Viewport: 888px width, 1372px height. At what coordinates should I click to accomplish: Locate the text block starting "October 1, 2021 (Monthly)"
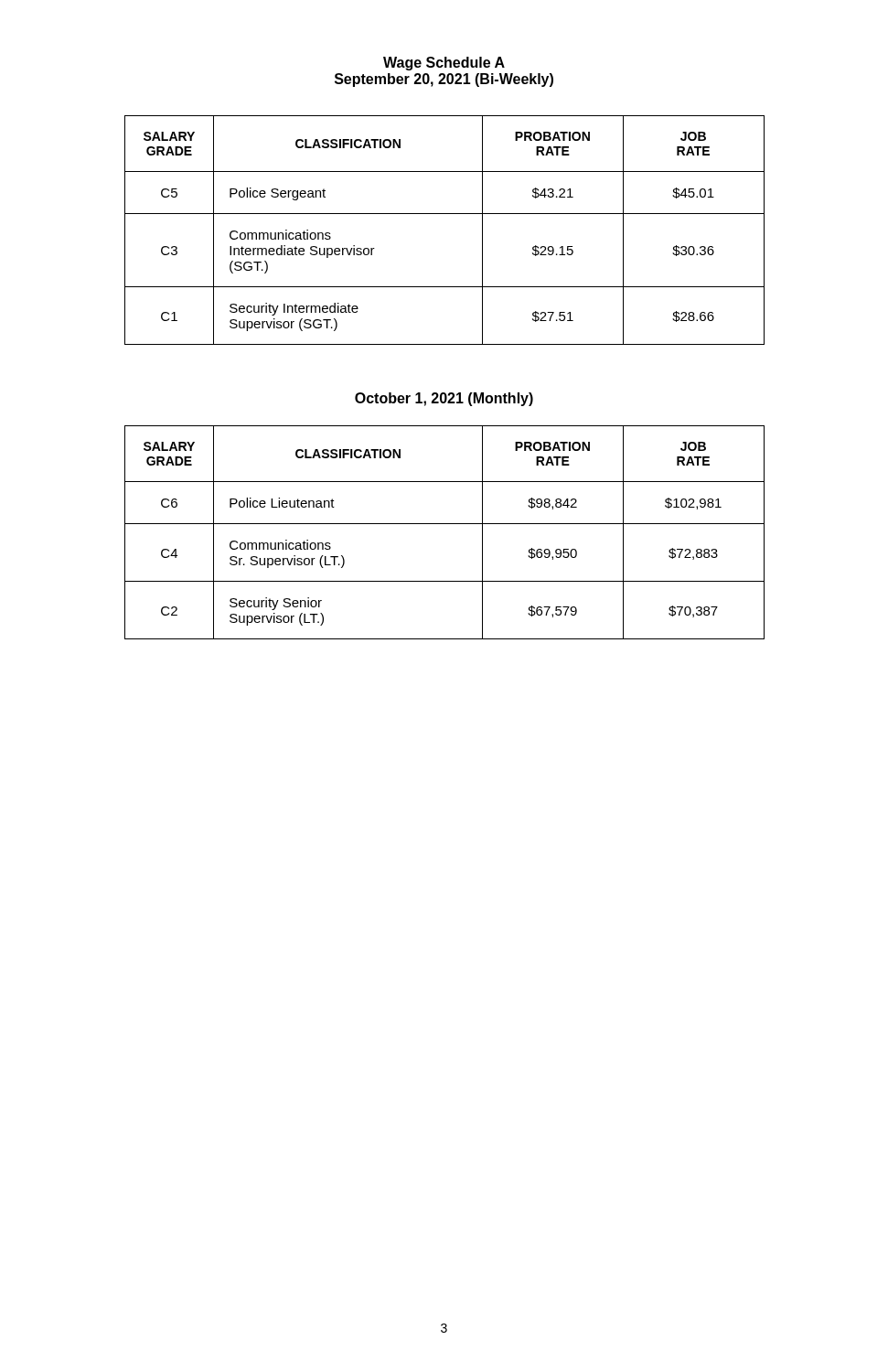(x=444, y=399)
